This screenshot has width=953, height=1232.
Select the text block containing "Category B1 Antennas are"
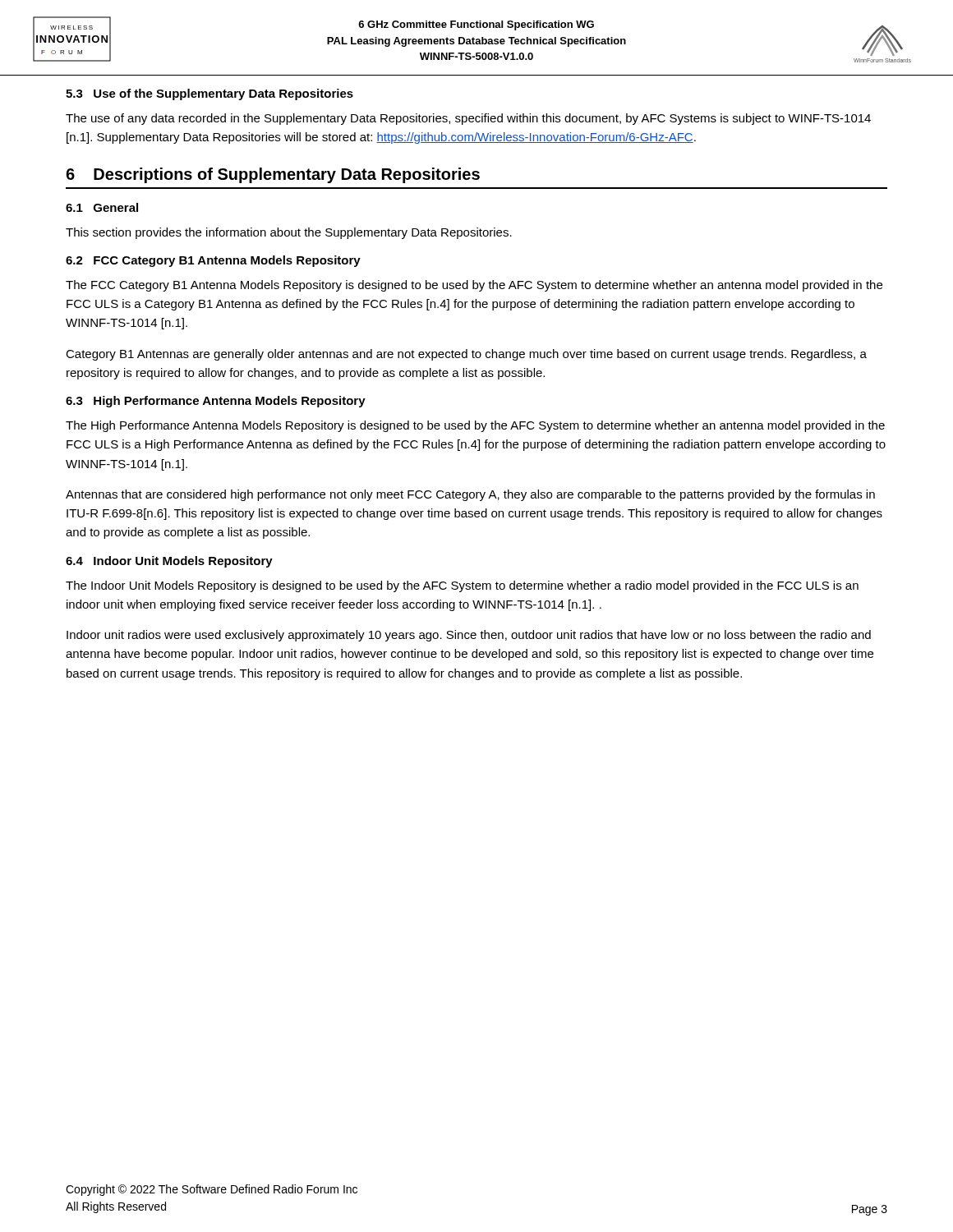(466, 363)
